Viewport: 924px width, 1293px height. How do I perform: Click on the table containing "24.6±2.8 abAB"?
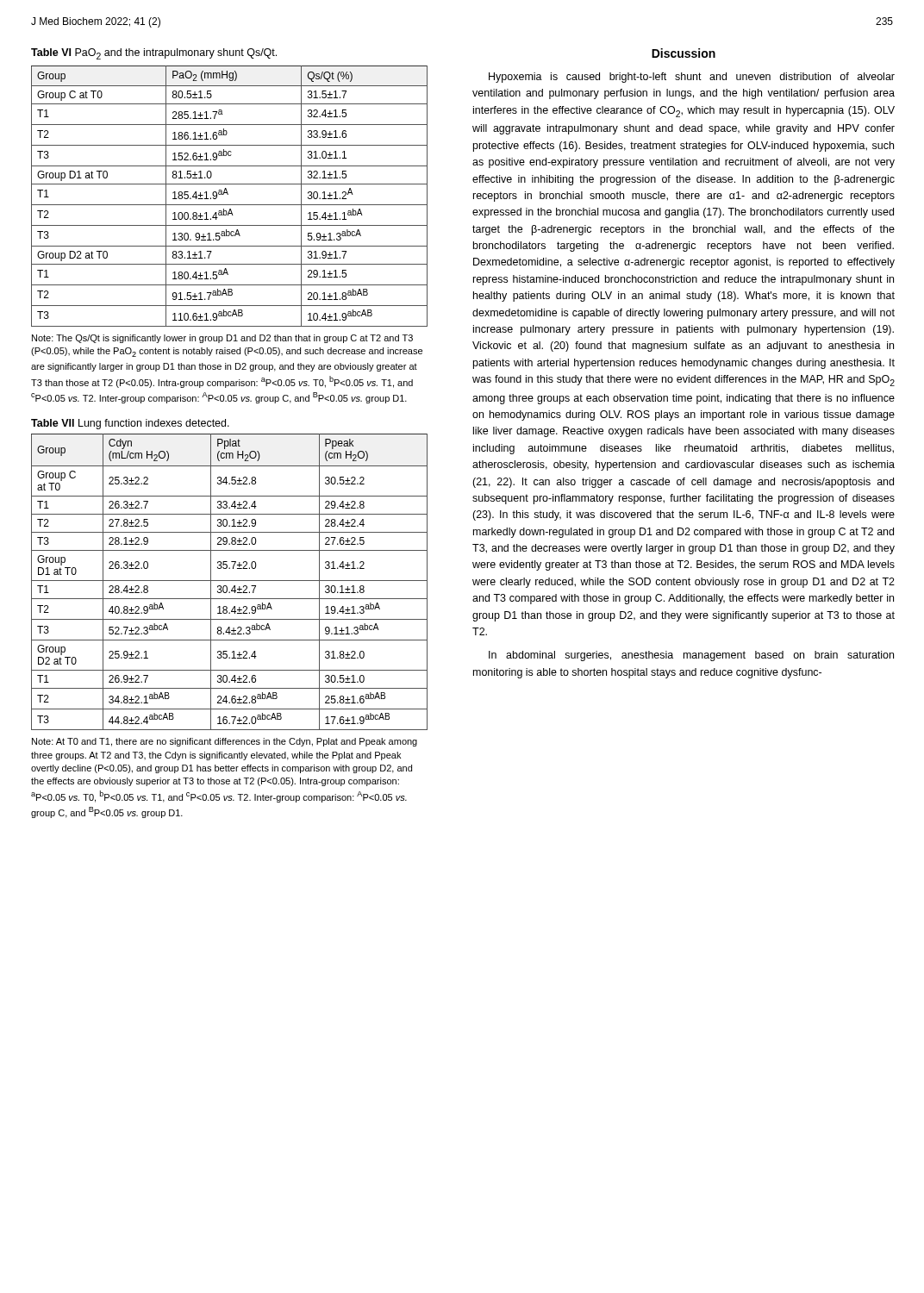[229, 582]
